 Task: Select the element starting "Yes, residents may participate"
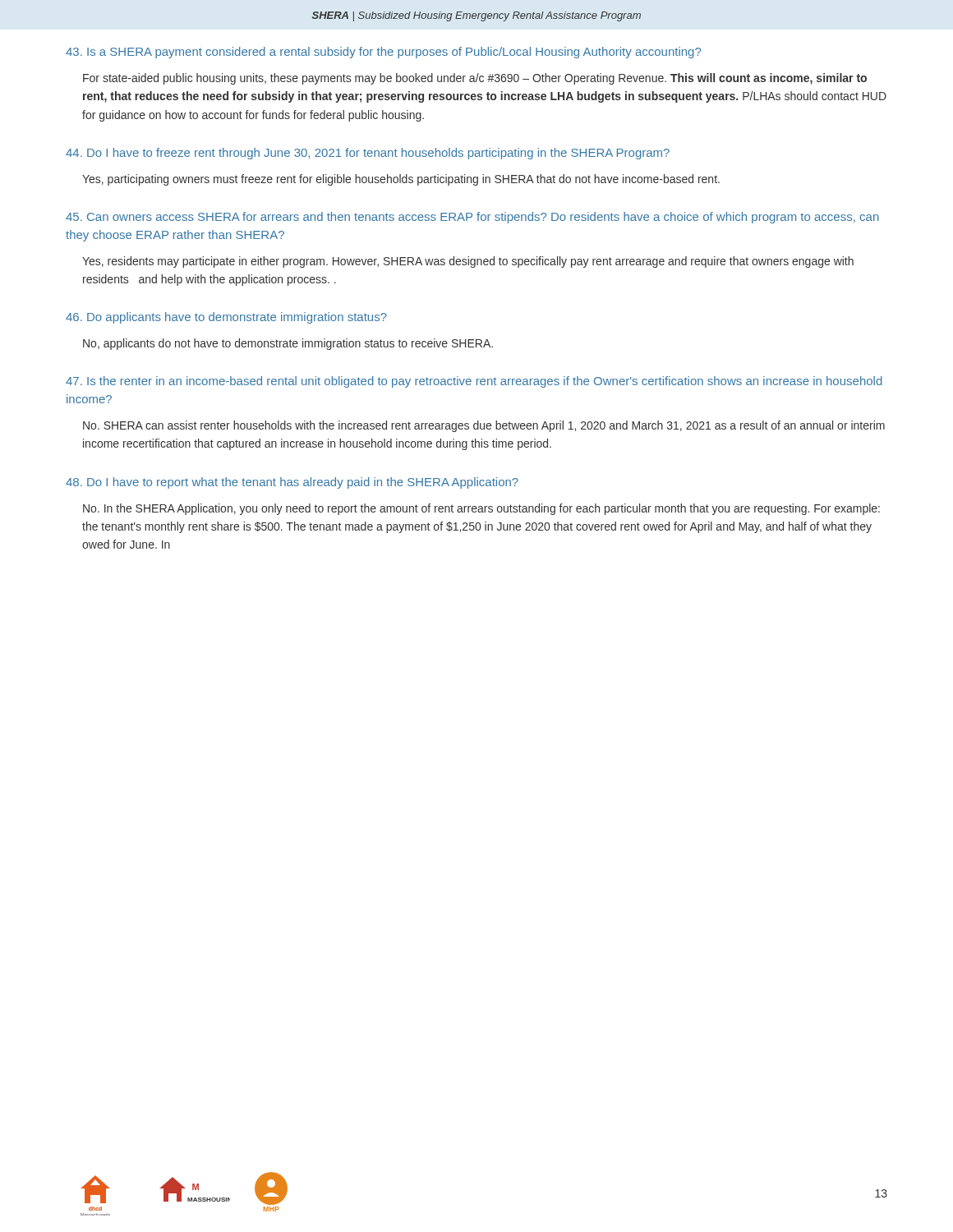[x=485, y=270]
